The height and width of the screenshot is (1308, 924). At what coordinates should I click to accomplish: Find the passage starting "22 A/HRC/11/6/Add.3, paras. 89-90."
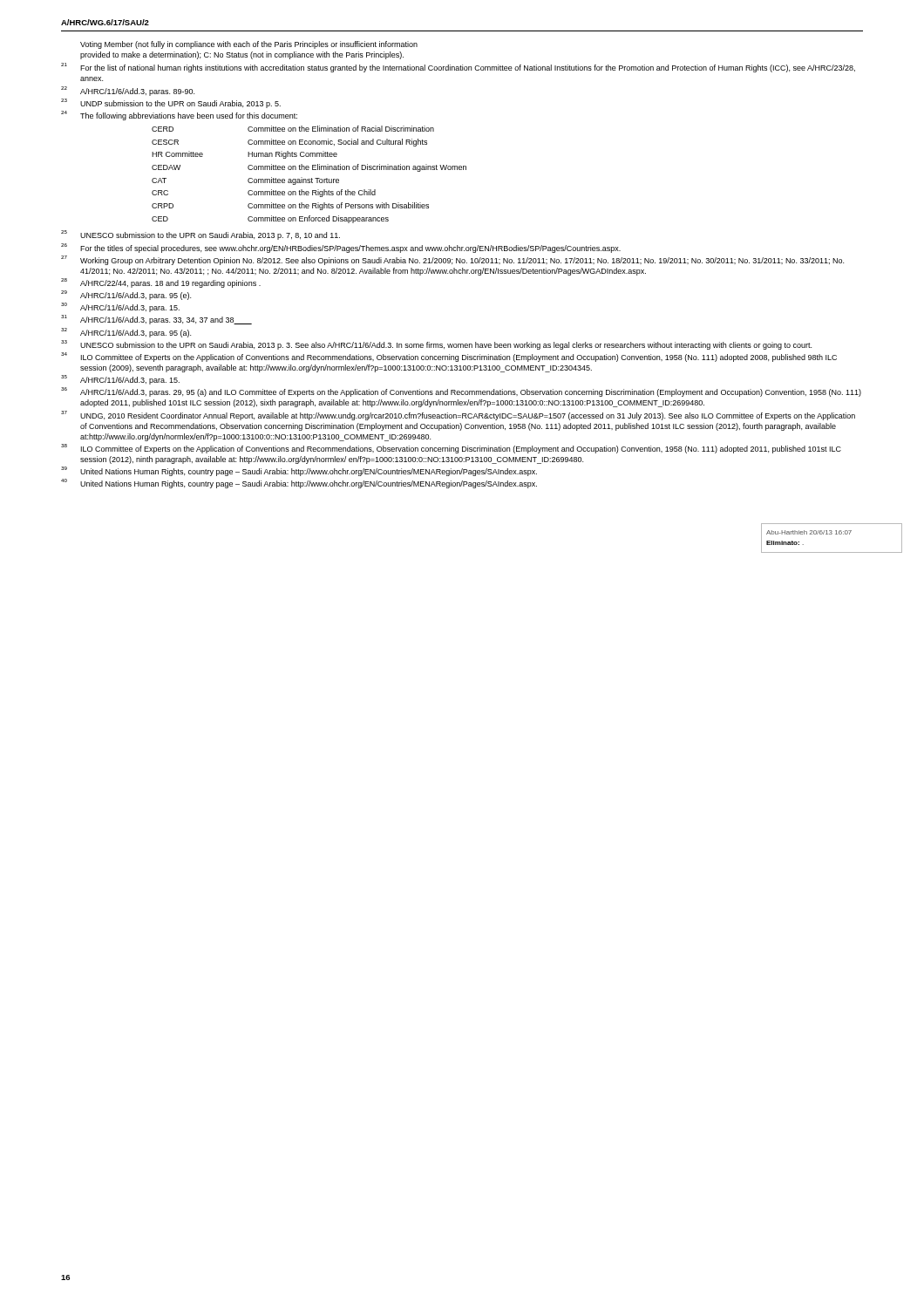128,91
